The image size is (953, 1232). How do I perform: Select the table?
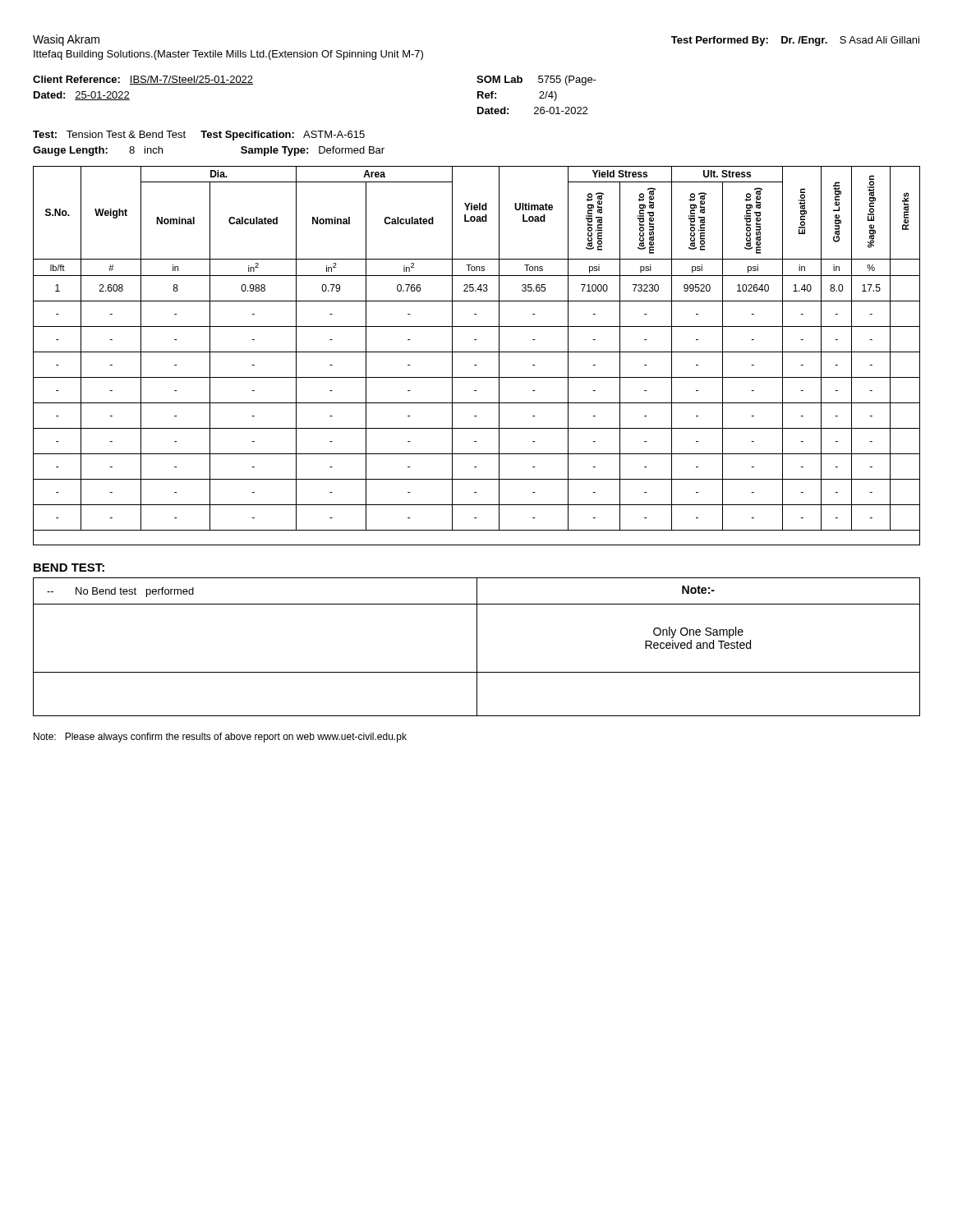click(x=476, y=356)
